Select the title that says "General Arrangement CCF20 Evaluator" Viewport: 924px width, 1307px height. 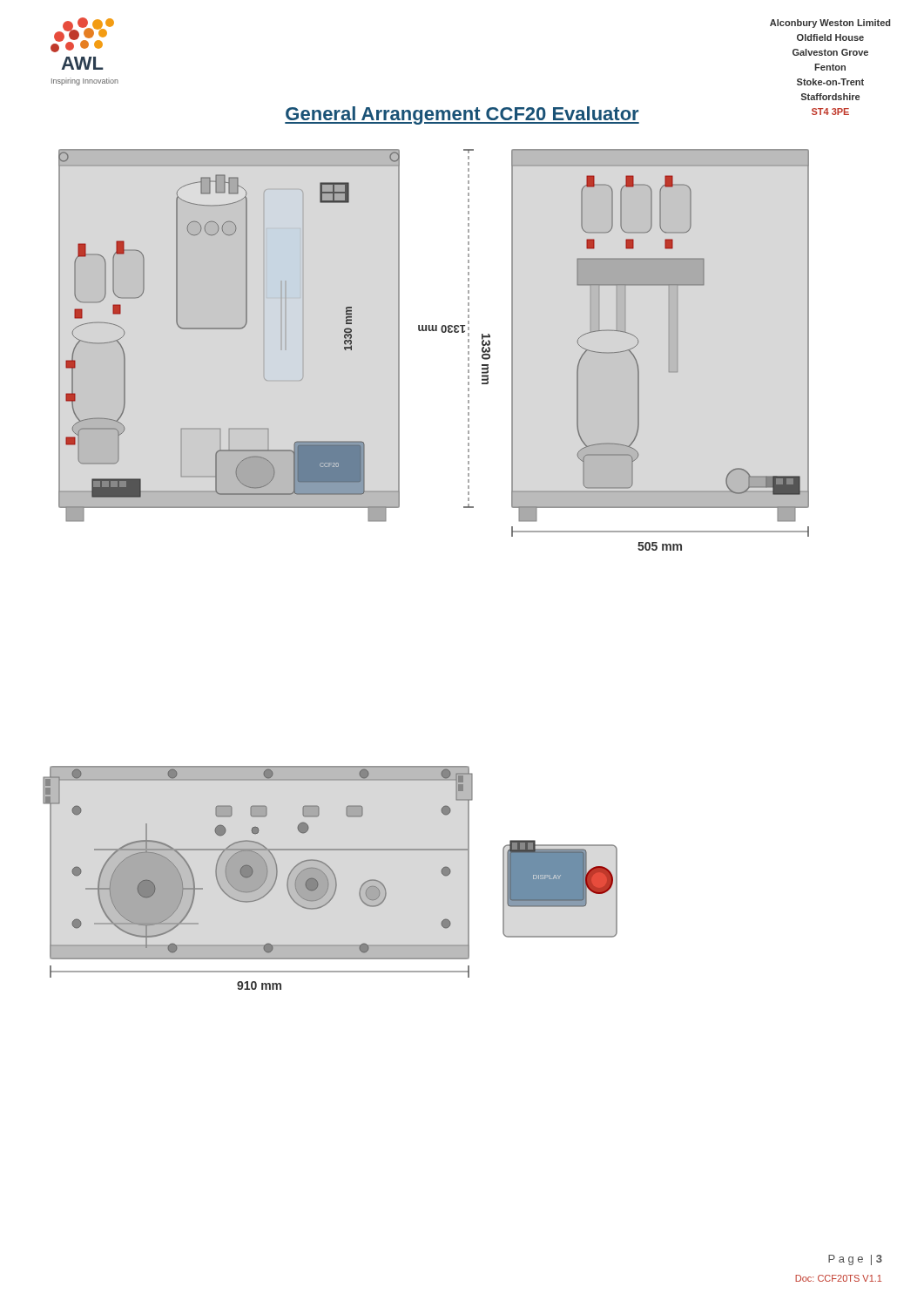click(462, 114)
